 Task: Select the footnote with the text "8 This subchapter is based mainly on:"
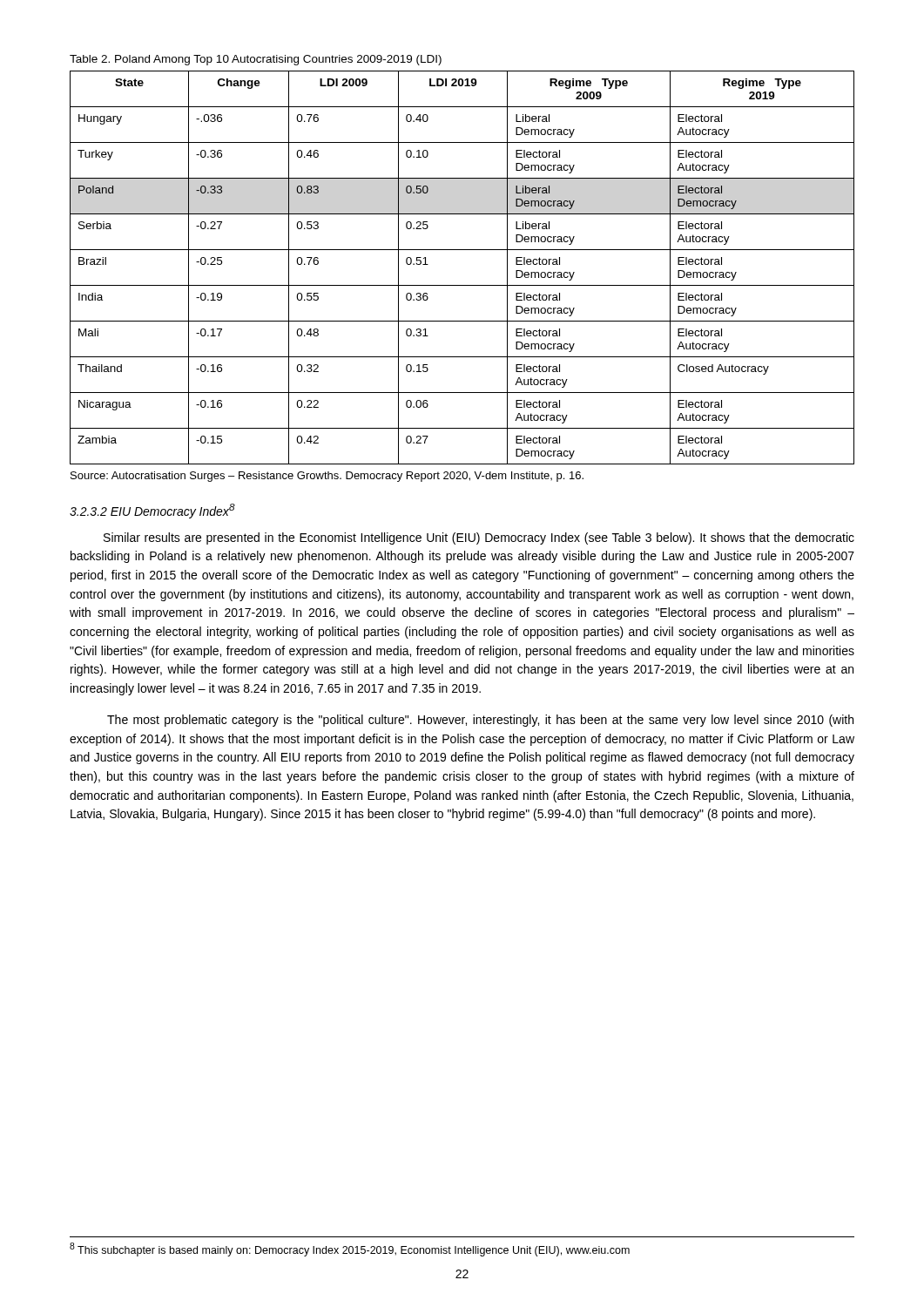click(350, 1249)
